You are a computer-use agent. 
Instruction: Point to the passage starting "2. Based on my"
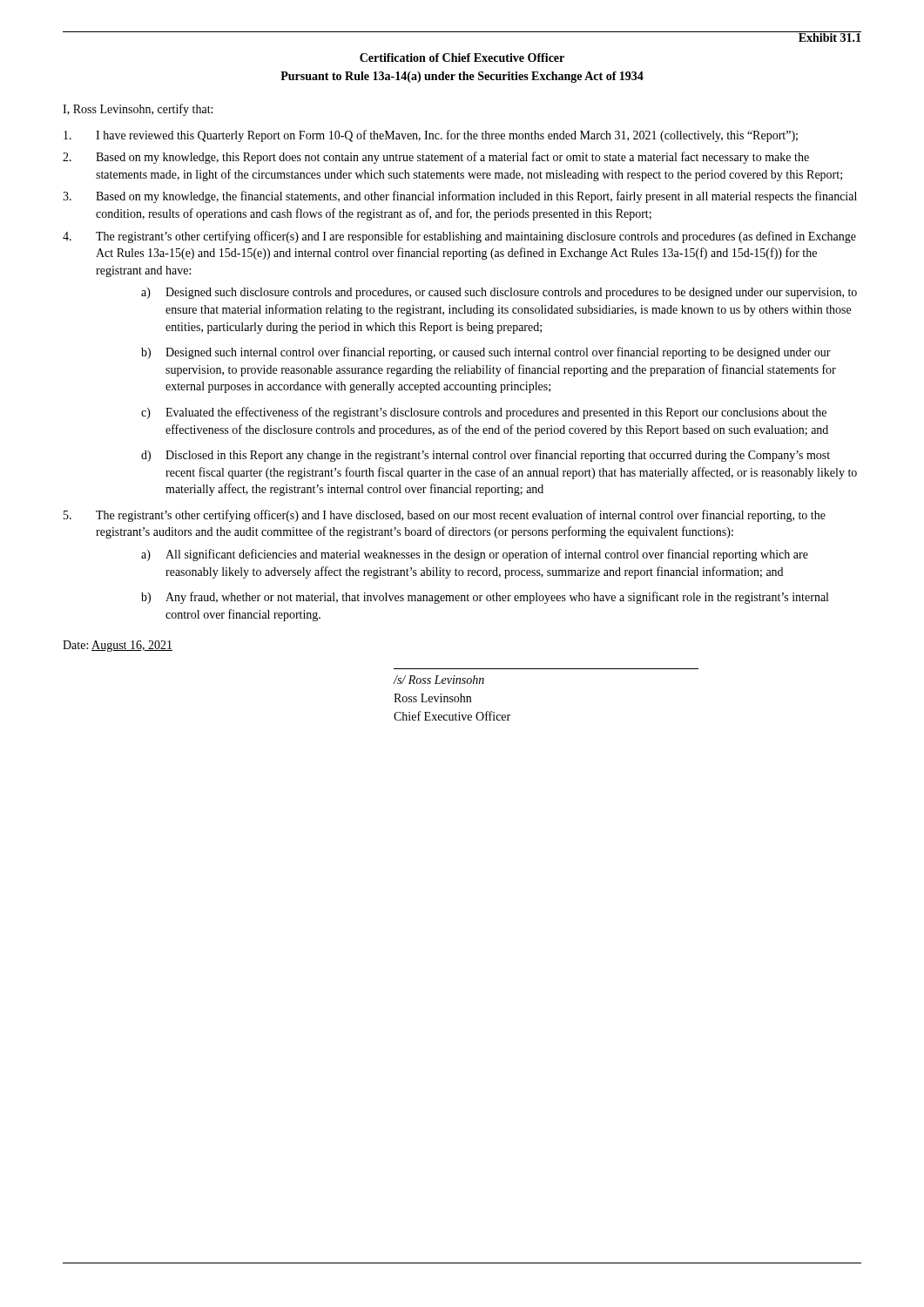[462, 166]
